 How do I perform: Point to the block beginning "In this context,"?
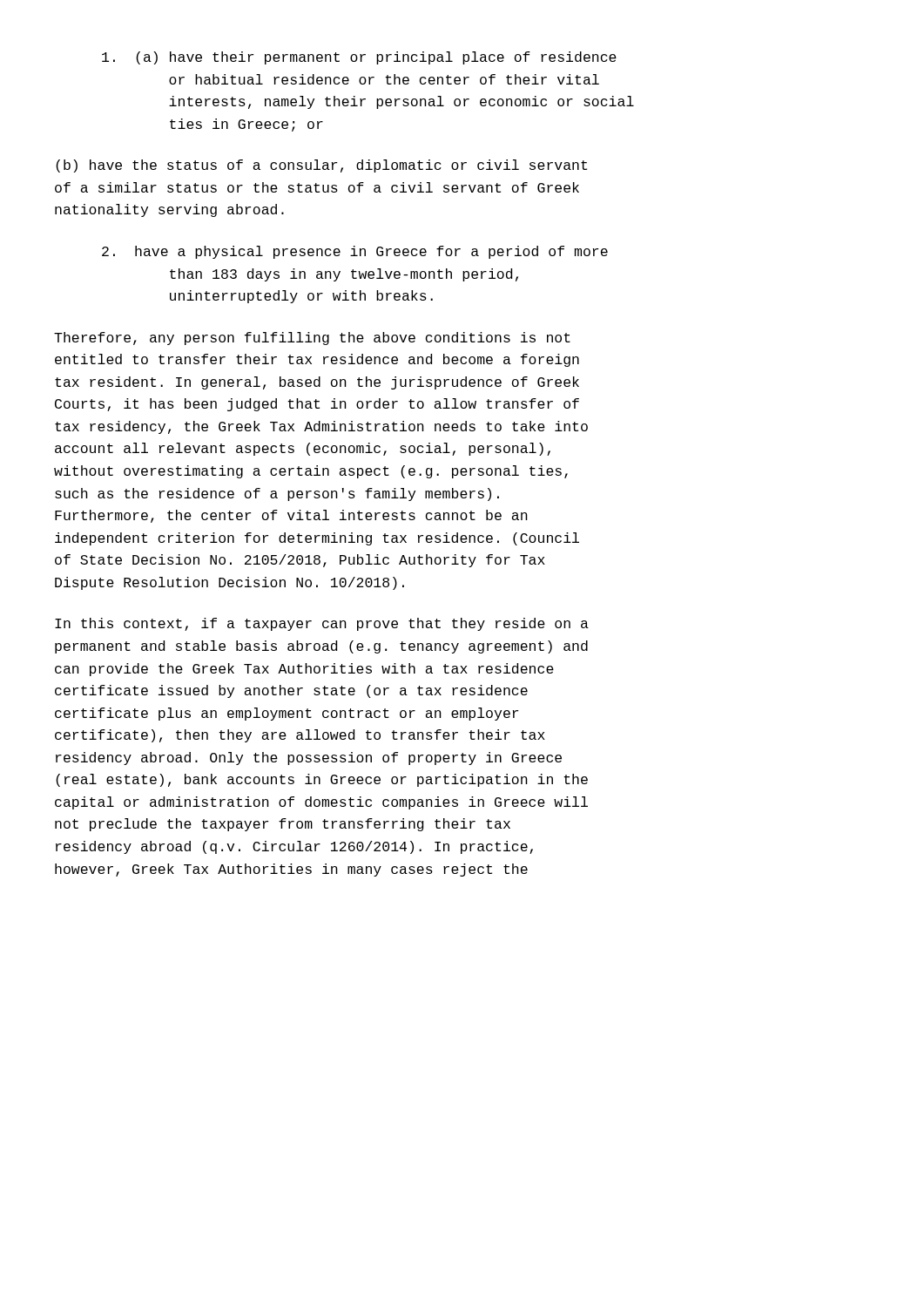click(321, 747)
